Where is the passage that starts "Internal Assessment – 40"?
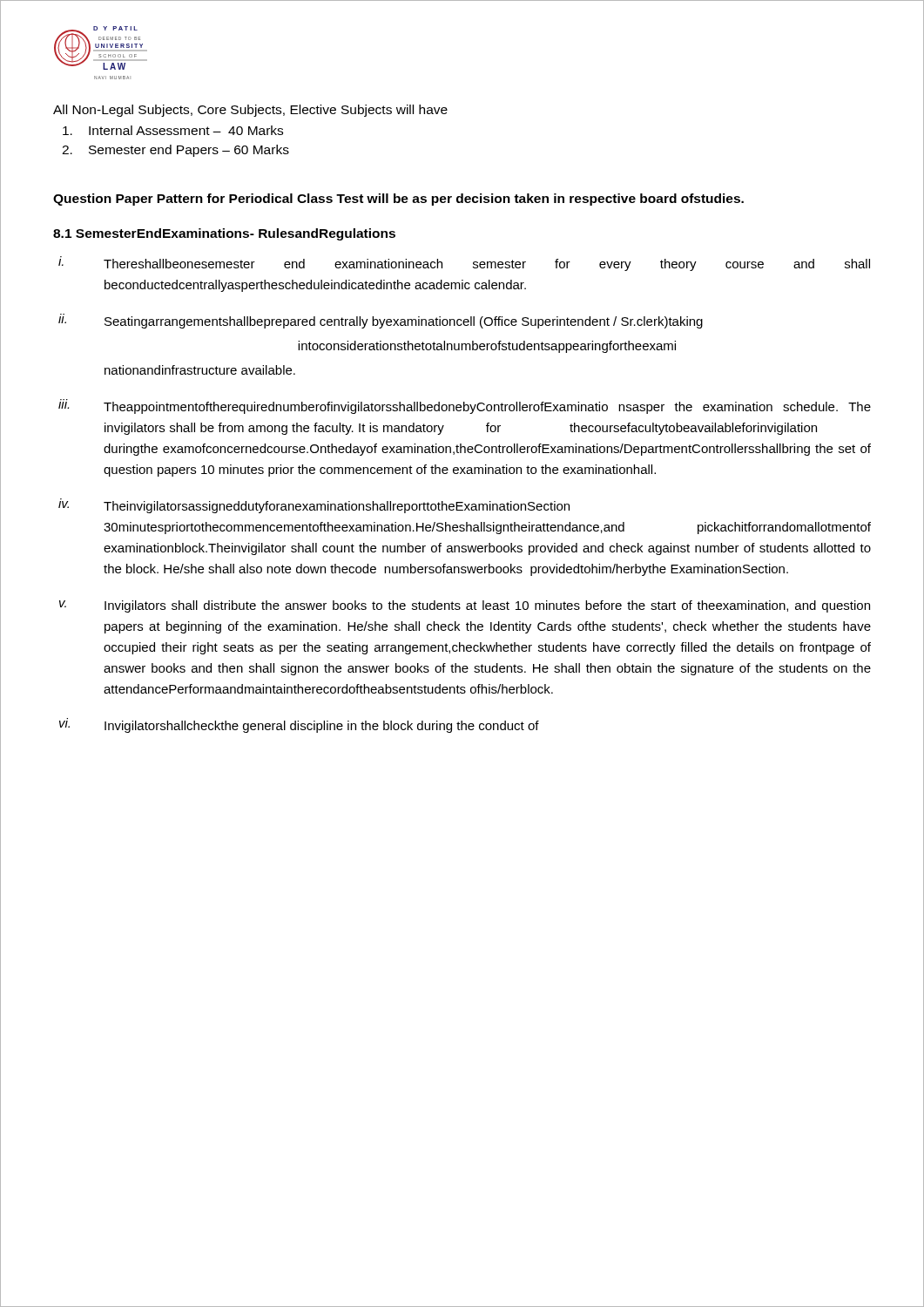Viewport: 924px width, 1307px height. pos(173,131)
